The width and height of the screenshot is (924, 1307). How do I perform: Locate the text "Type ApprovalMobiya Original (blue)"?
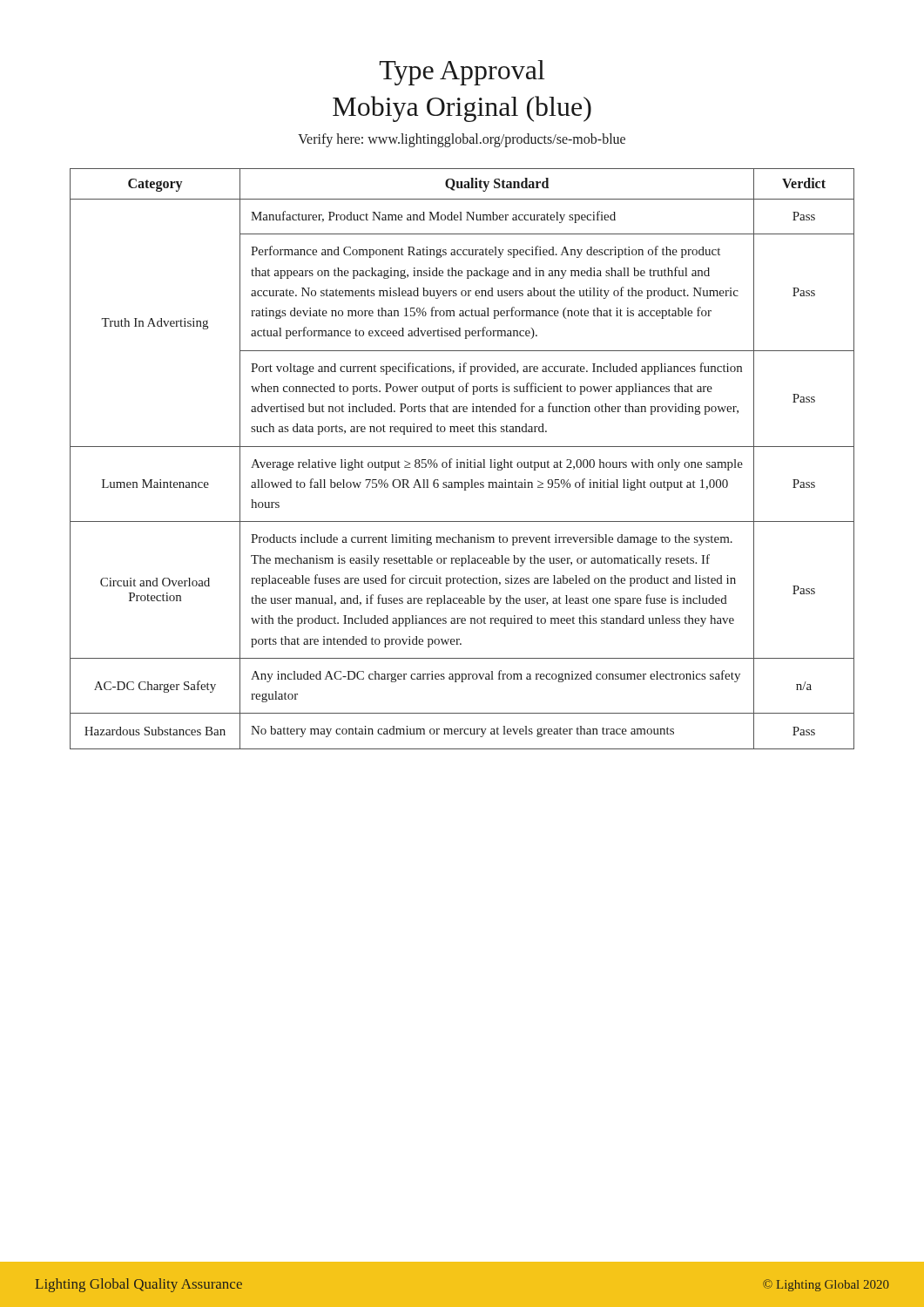point(462,89)
